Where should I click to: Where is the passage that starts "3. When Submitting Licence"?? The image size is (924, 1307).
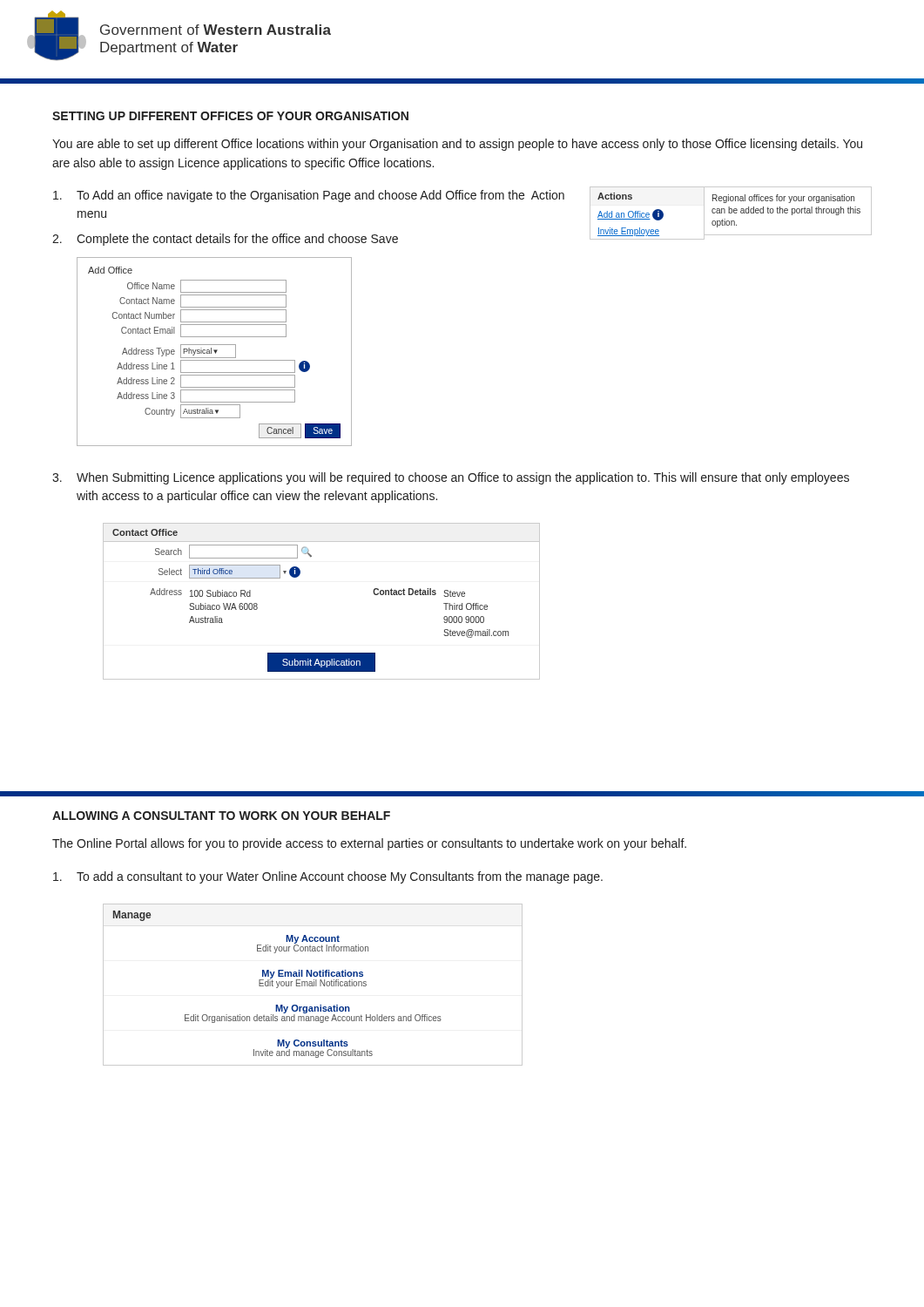pos(462,487)
